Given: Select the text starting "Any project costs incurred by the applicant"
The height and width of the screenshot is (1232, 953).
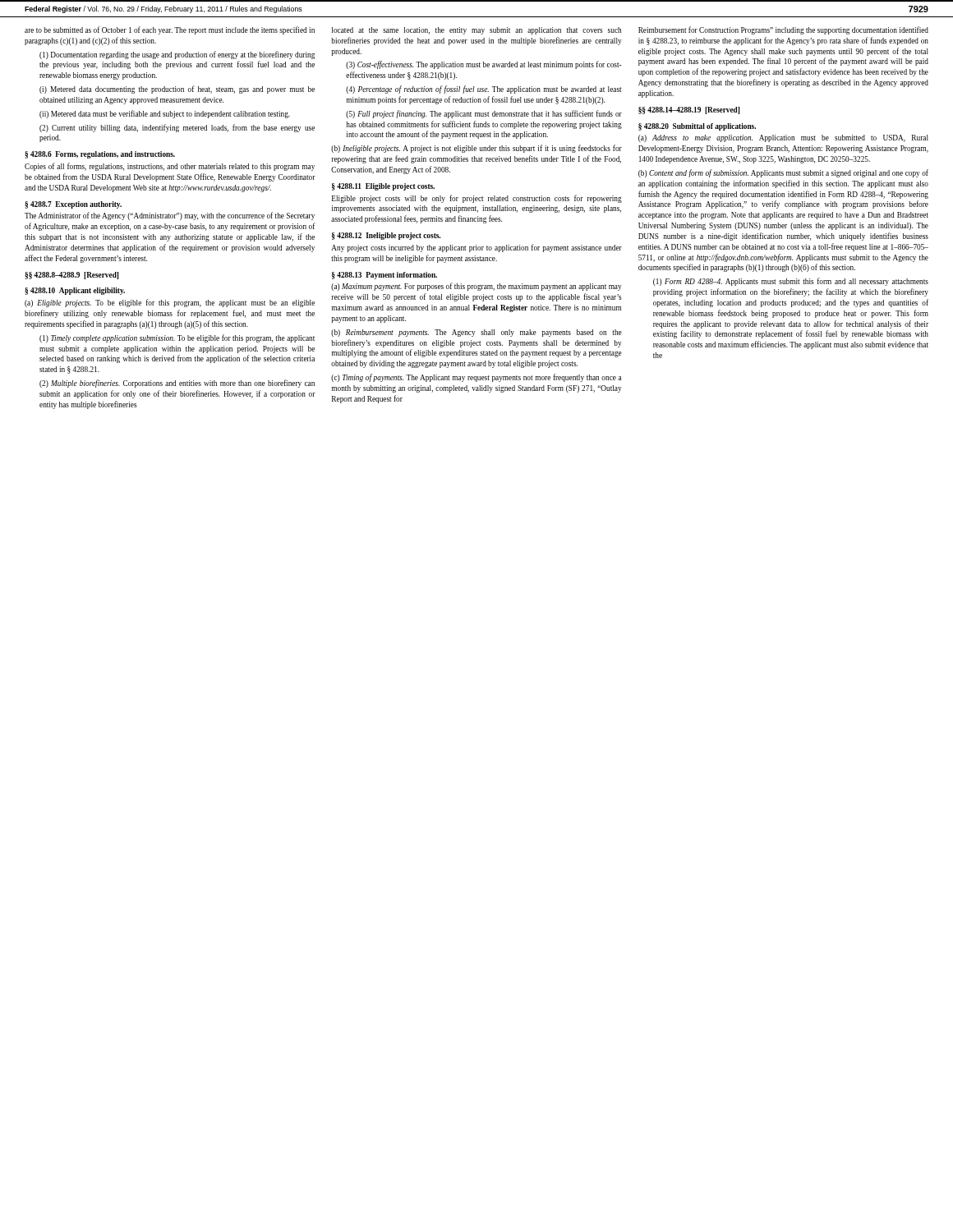Looking at the screenshot, I should (476, 254).
